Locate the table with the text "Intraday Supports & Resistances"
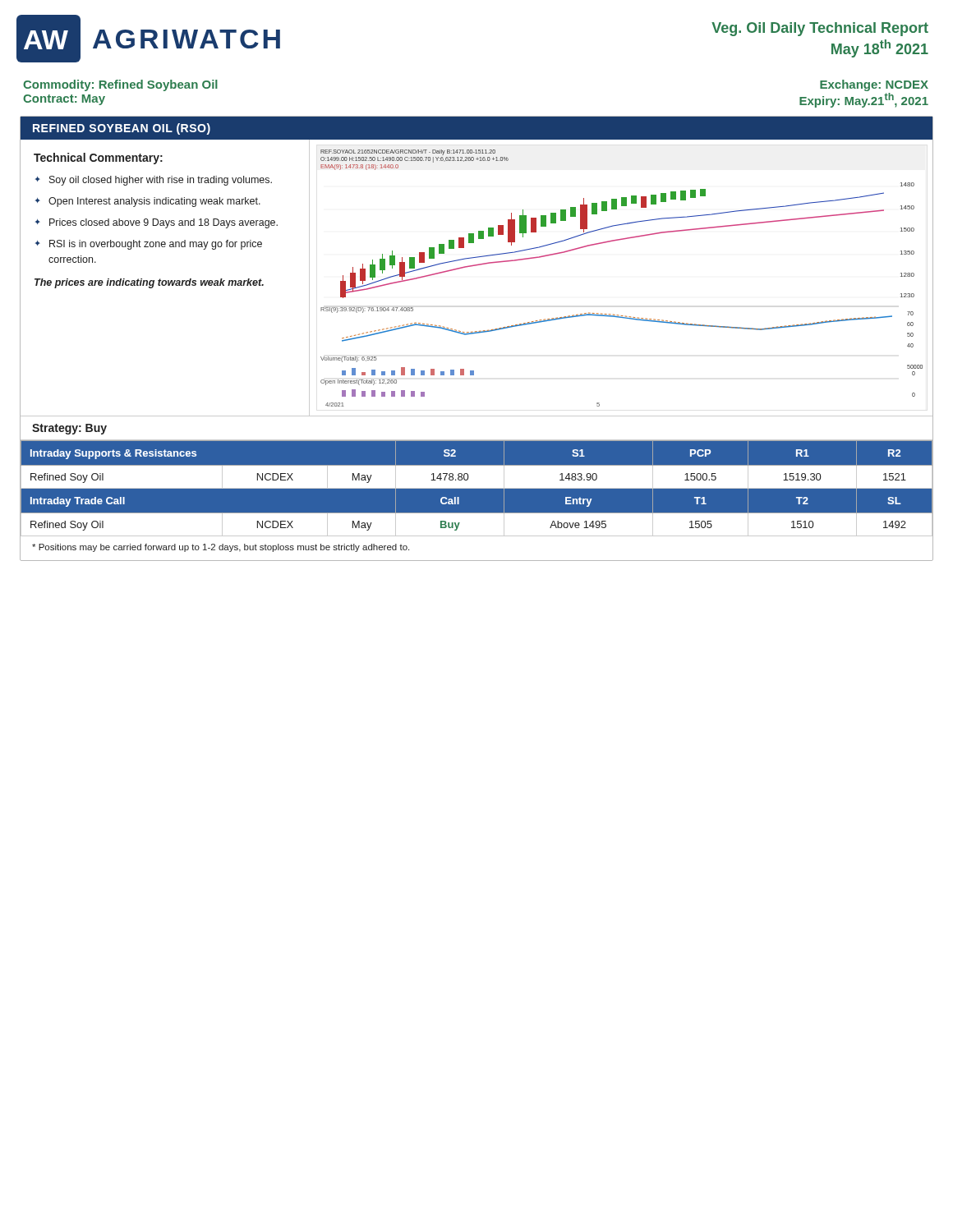Screen dimensions: 1232x953 tap(476, 488)
